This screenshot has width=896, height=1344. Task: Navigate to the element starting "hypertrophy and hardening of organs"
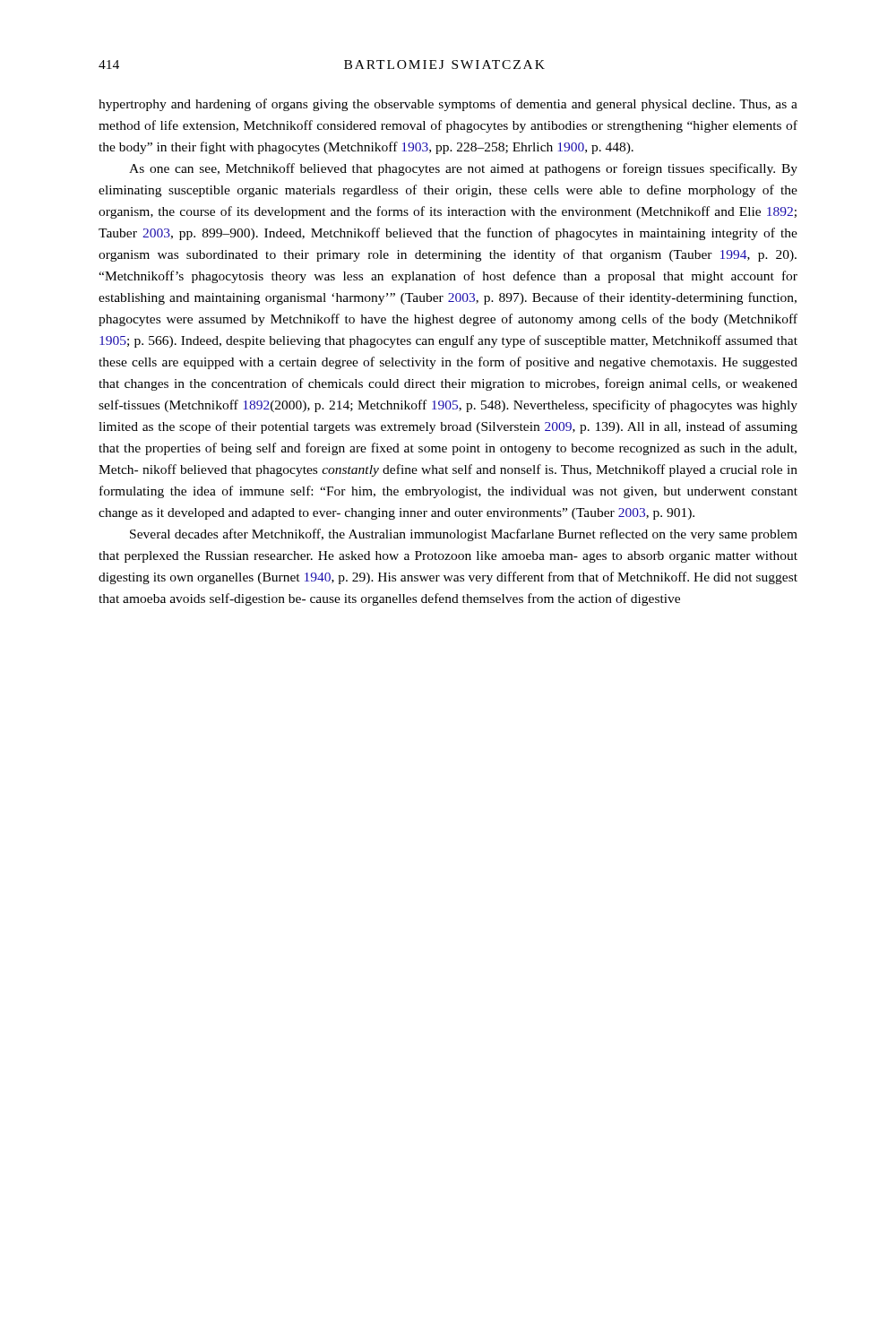click(448, 125)
